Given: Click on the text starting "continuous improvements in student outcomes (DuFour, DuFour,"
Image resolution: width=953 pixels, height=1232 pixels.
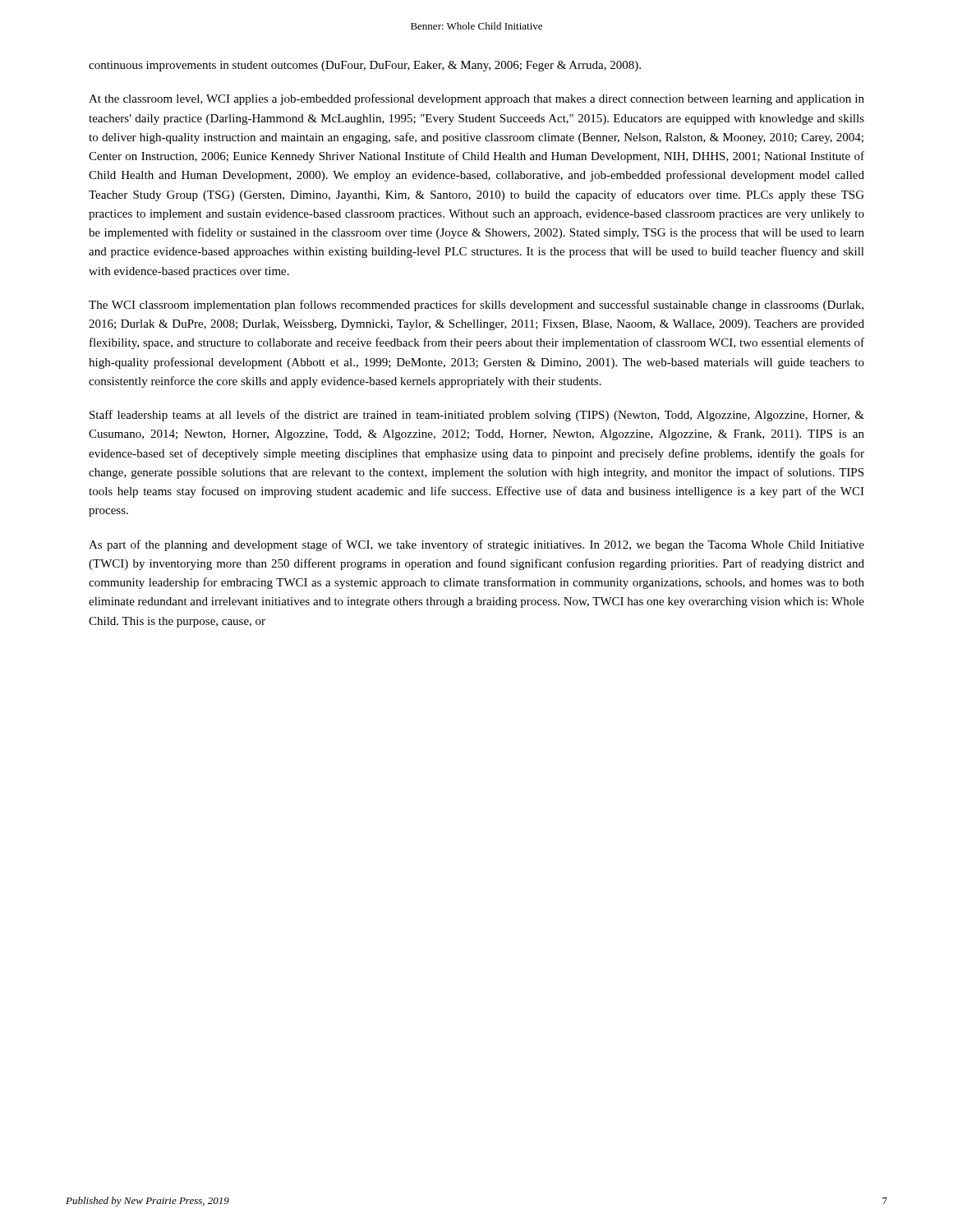Looking at the screenshot, I should pyautogui.click(x=365, y=65).
